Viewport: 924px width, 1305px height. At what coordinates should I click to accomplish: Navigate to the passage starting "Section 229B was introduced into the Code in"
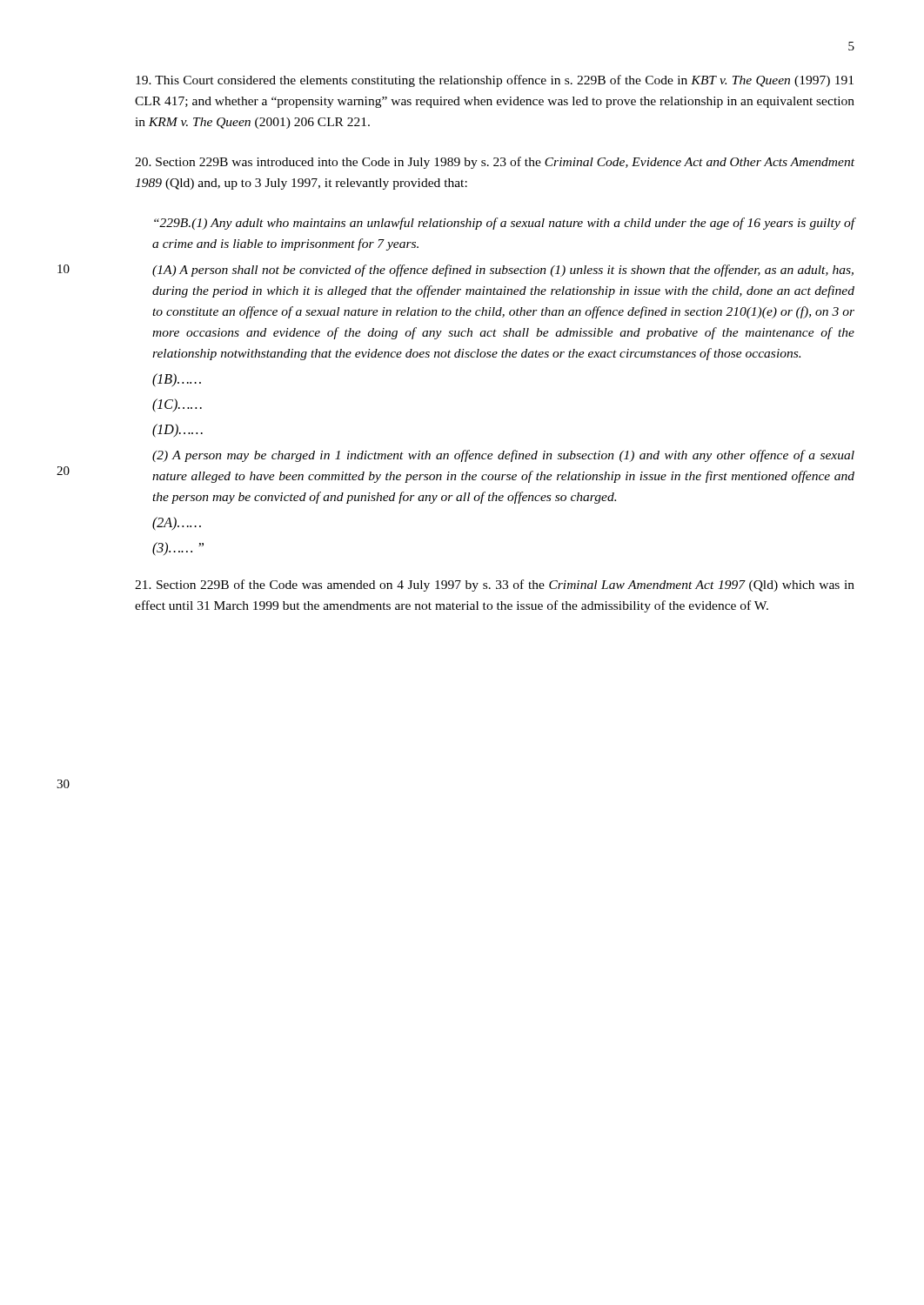click(x=495, y=172)
